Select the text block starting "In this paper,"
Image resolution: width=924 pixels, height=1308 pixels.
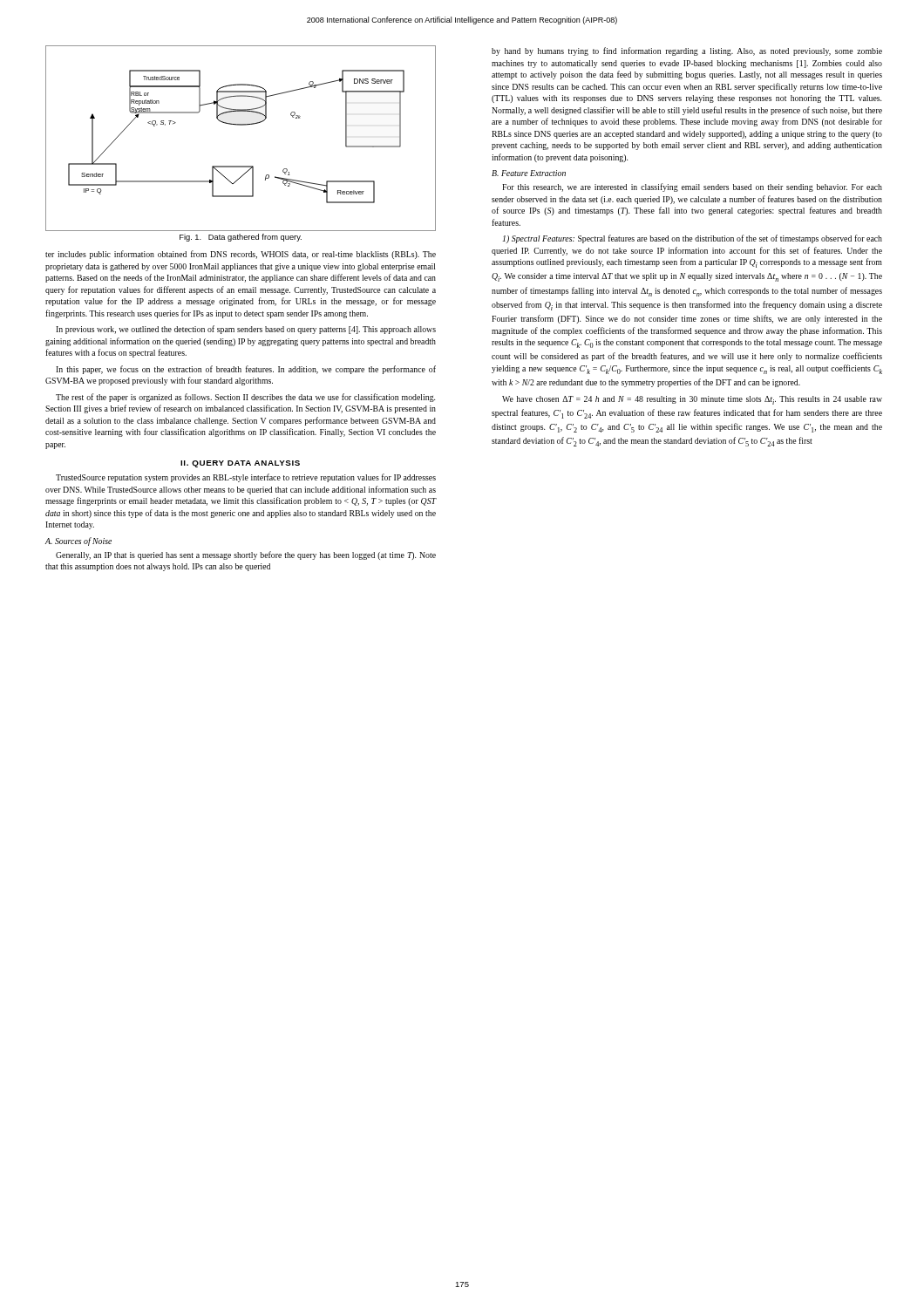click(x=241, y=375)
